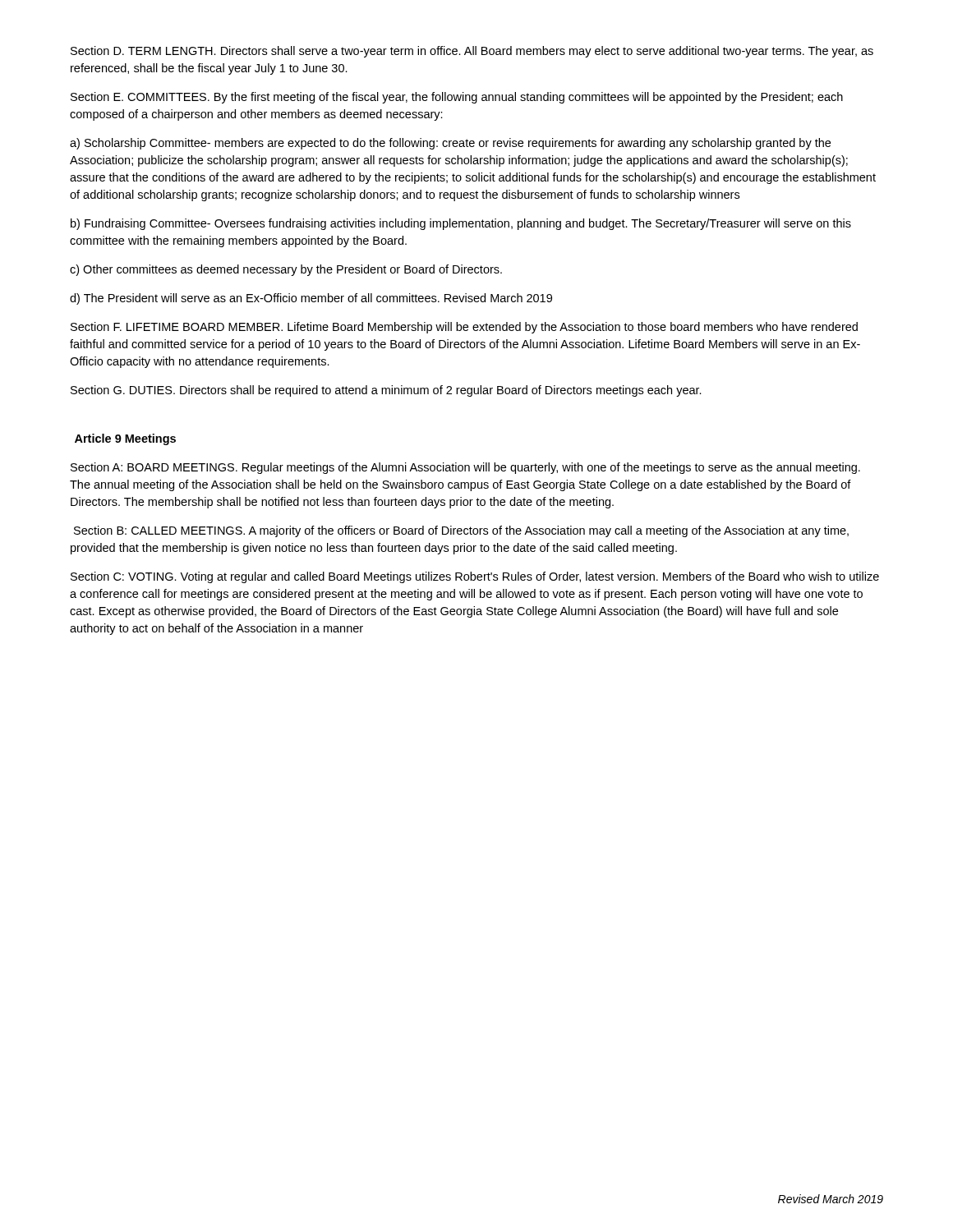Click on the text block that reads "Section F. LIFETIME BOARD"
953x1232 pixels.
pyautogui.click(x=465, y=344)
